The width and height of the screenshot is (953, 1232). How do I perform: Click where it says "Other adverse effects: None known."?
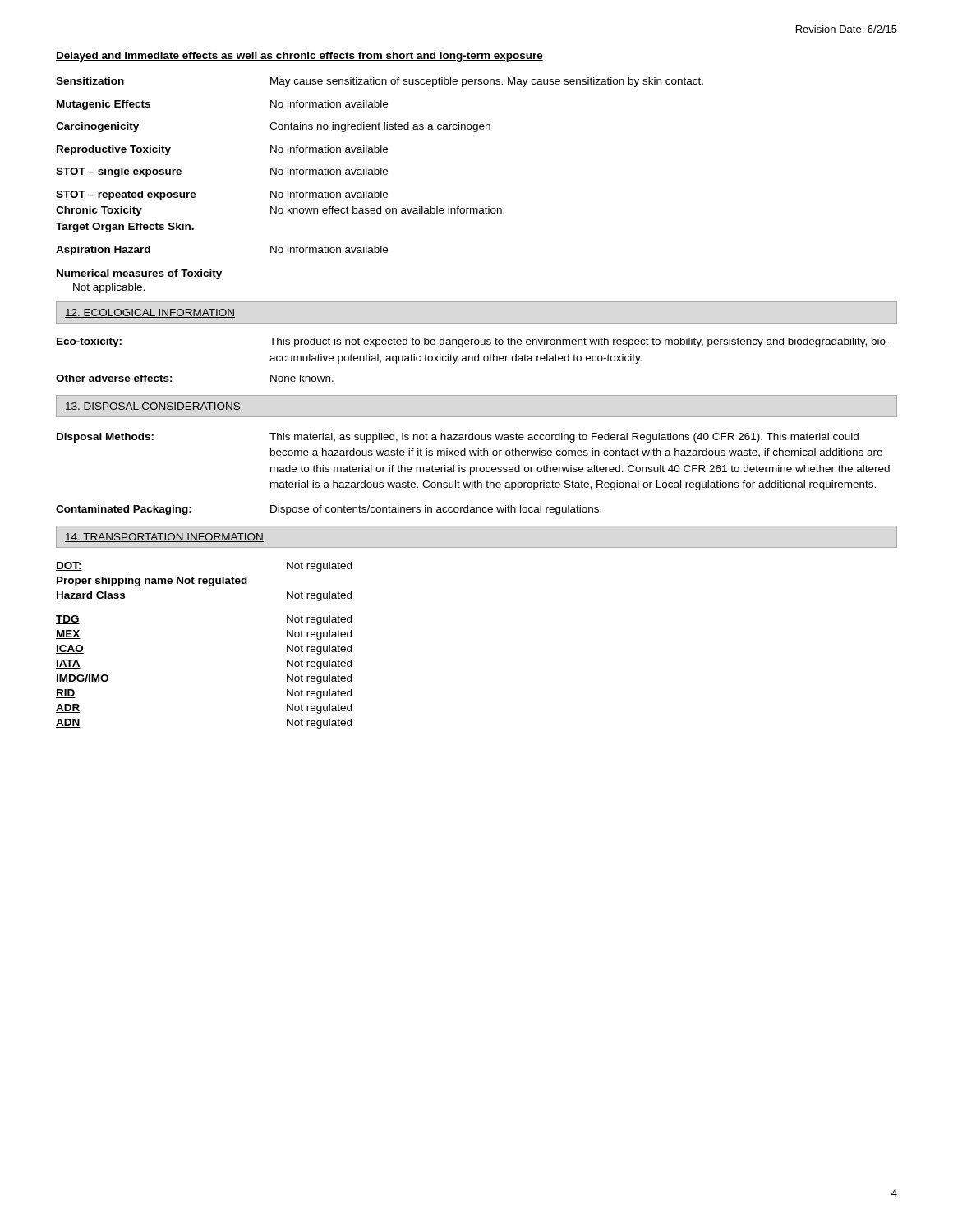click(122, 377)
